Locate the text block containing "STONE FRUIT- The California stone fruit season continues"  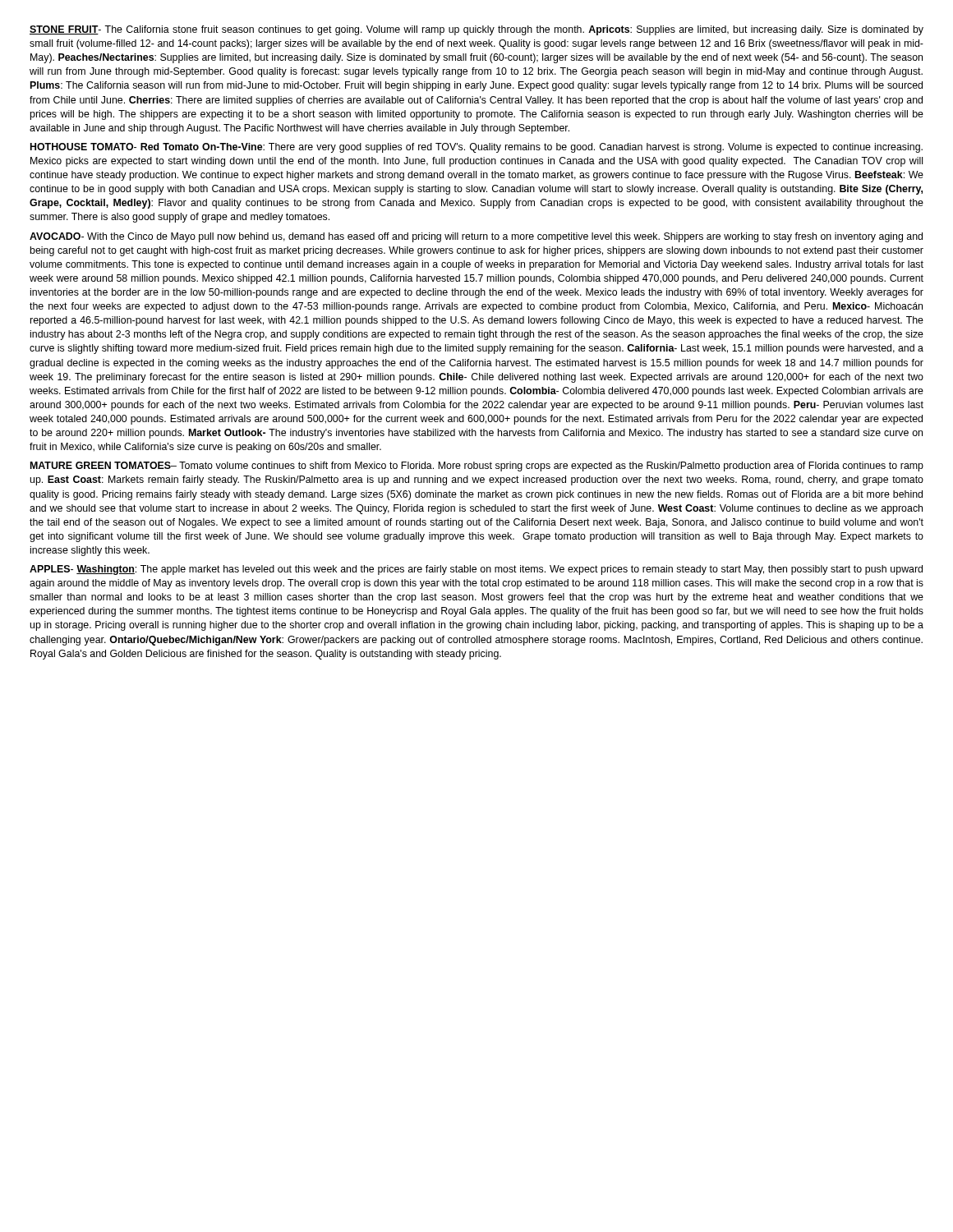[476, 79]
